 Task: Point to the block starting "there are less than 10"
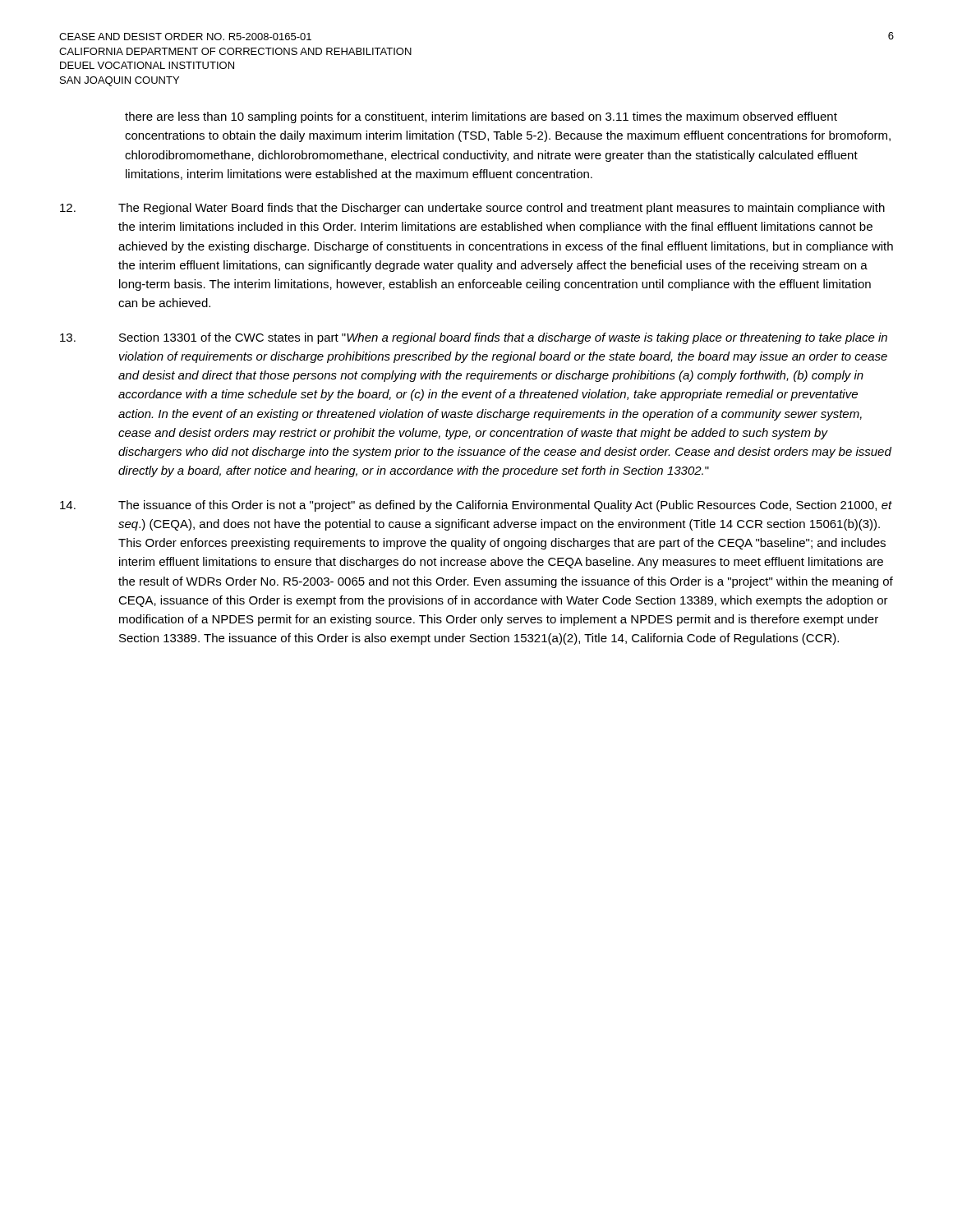[508, 145]
